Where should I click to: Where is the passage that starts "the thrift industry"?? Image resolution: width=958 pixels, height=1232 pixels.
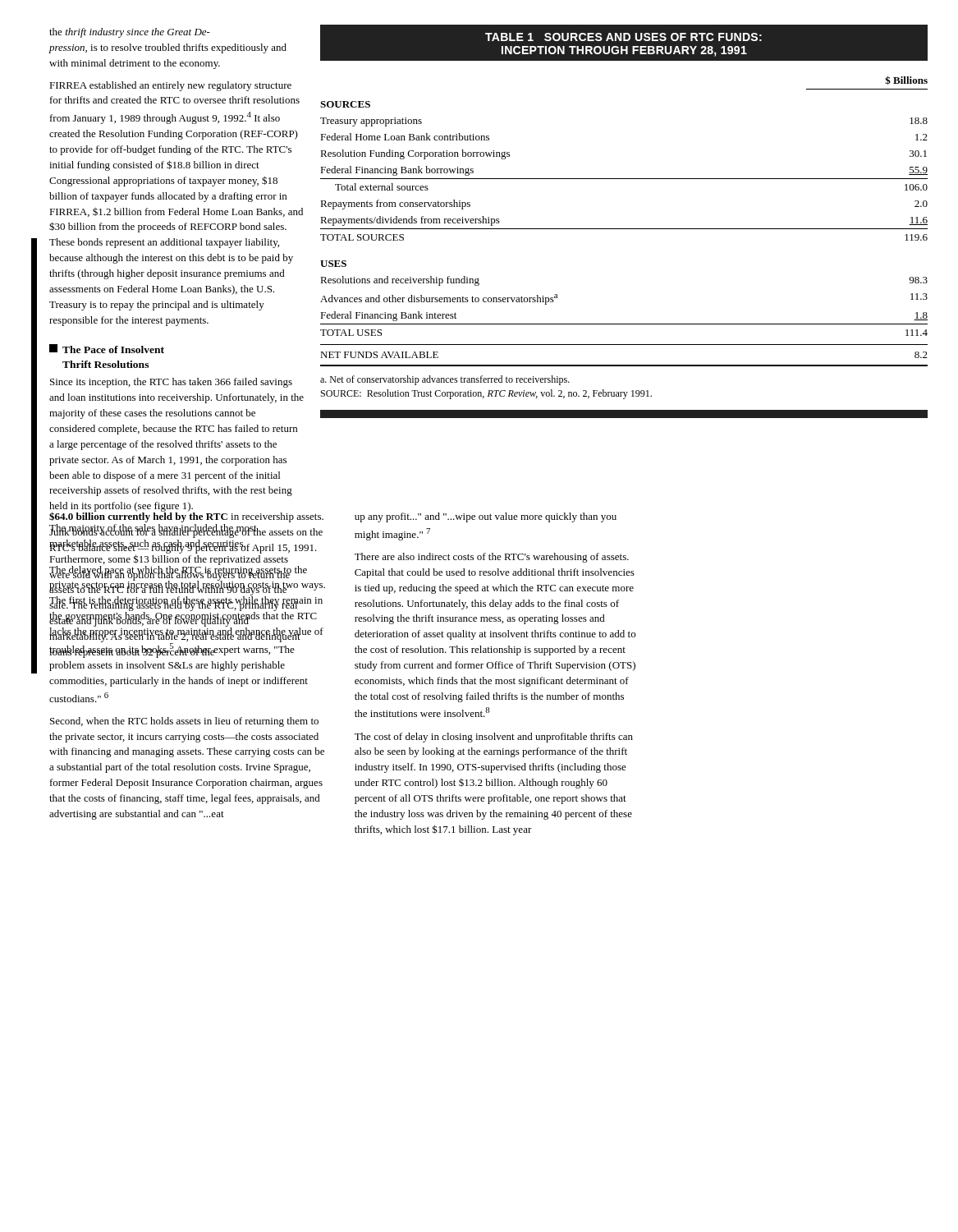point(177,48)
